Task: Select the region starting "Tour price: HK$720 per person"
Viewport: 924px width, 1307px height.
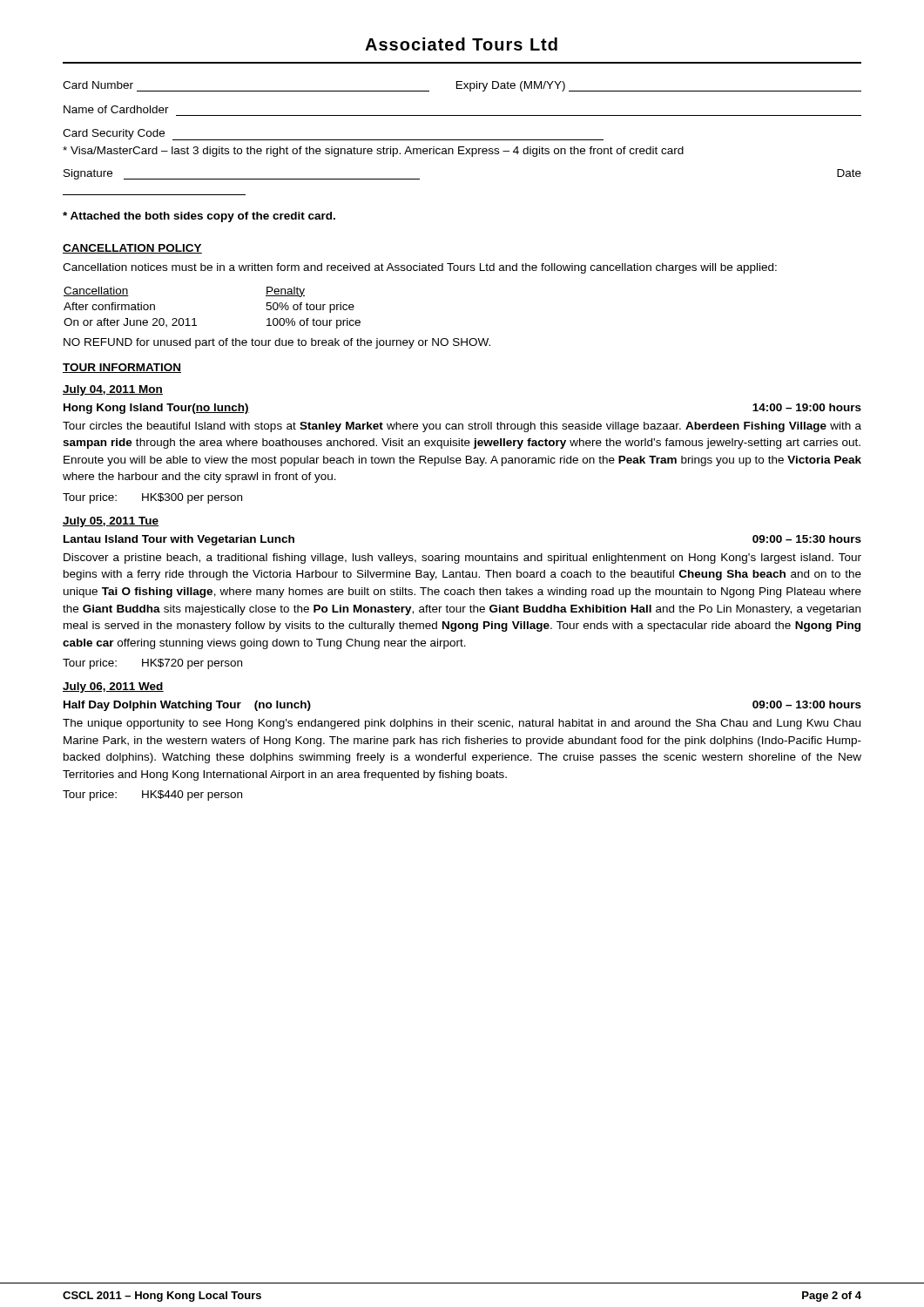Action: click(x=153, y=663)
